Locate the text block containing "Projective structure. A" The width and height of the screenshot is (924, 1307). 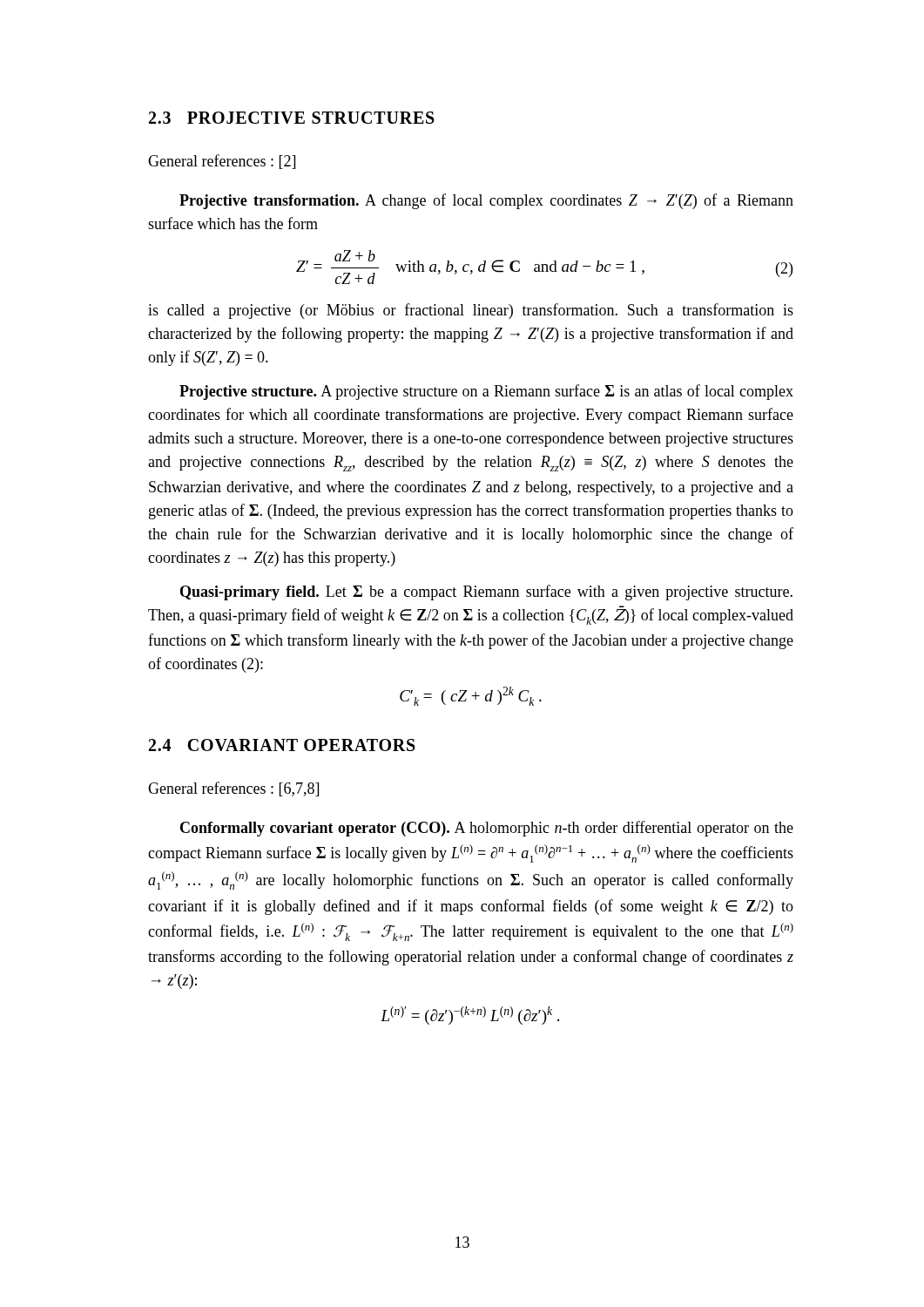(471, 474)
